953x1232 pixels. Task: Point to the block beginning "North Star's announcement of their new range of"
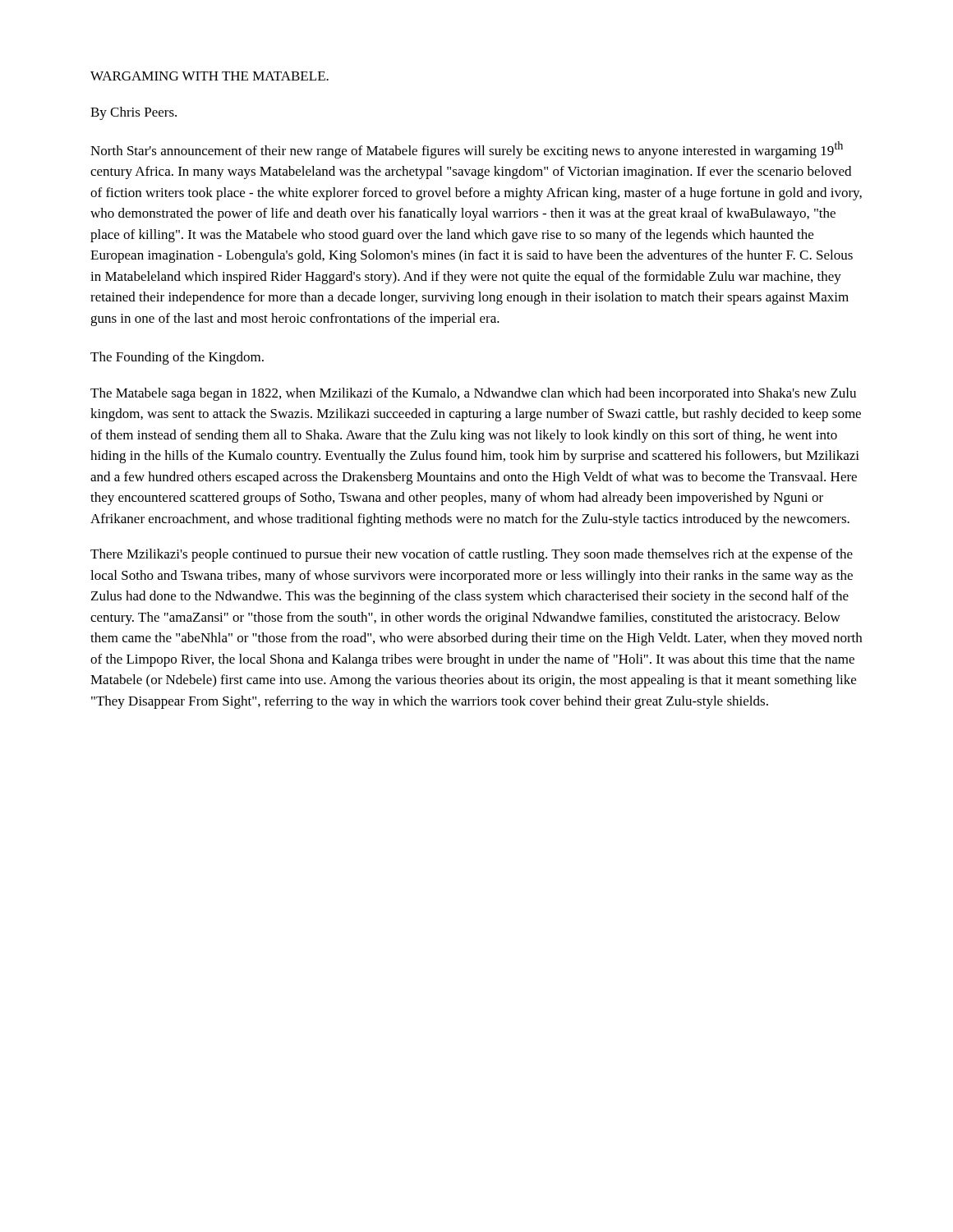point(476,232)
